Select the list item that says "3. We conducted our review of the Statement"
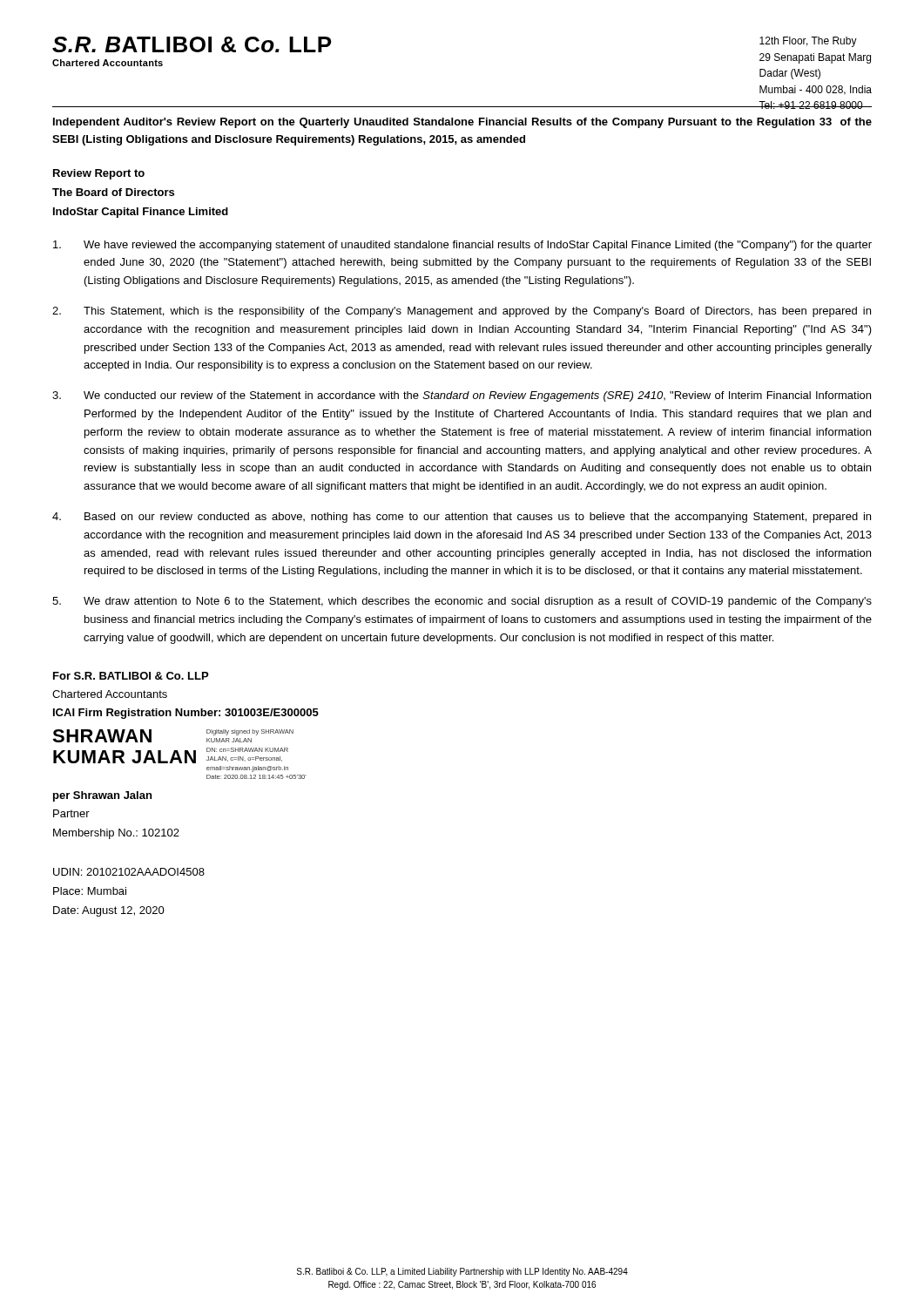924x1307 pixels. pos(462,441)
